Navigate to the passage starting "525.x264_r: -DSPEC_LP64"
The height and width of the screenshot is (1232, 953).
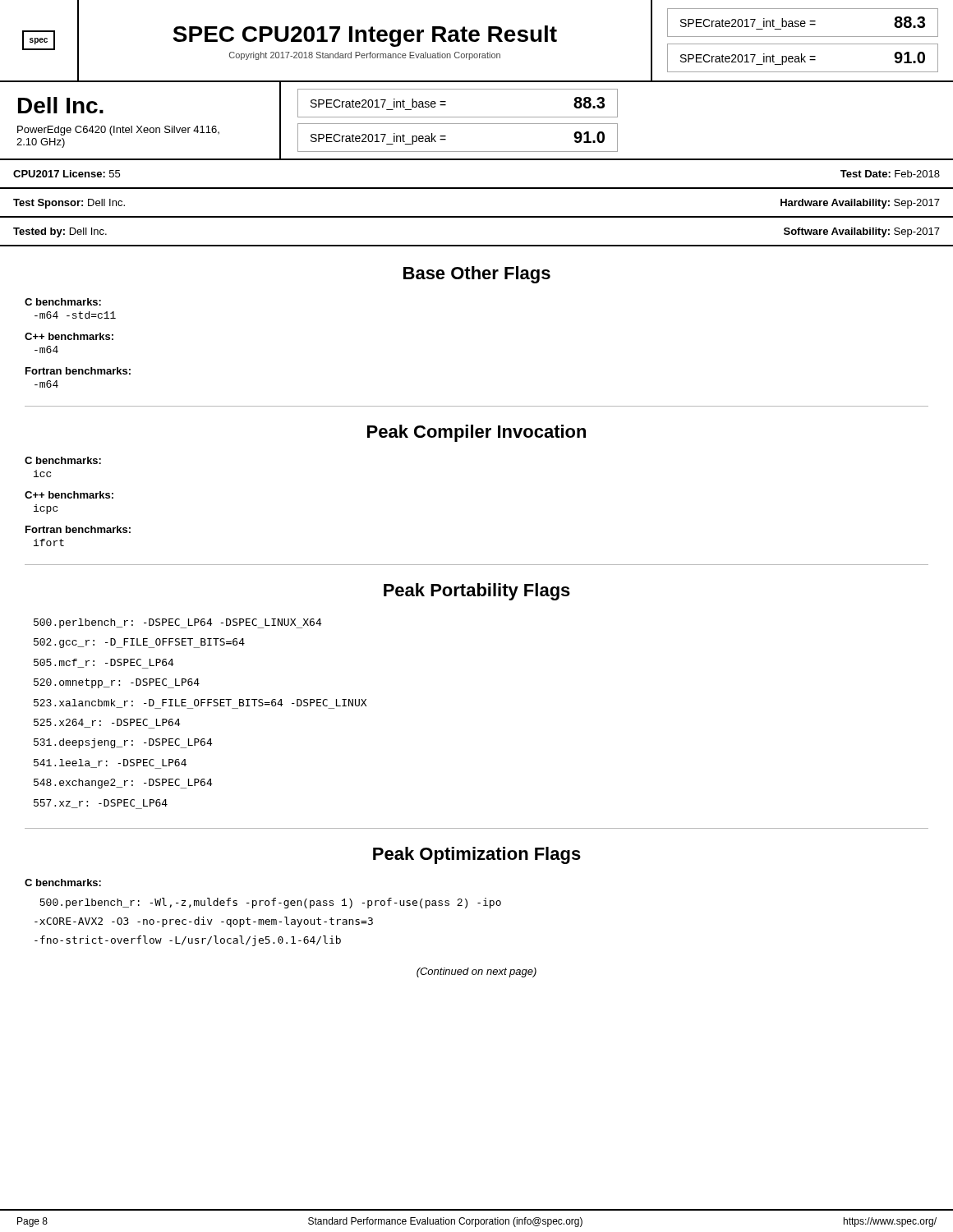click(107, 723)
